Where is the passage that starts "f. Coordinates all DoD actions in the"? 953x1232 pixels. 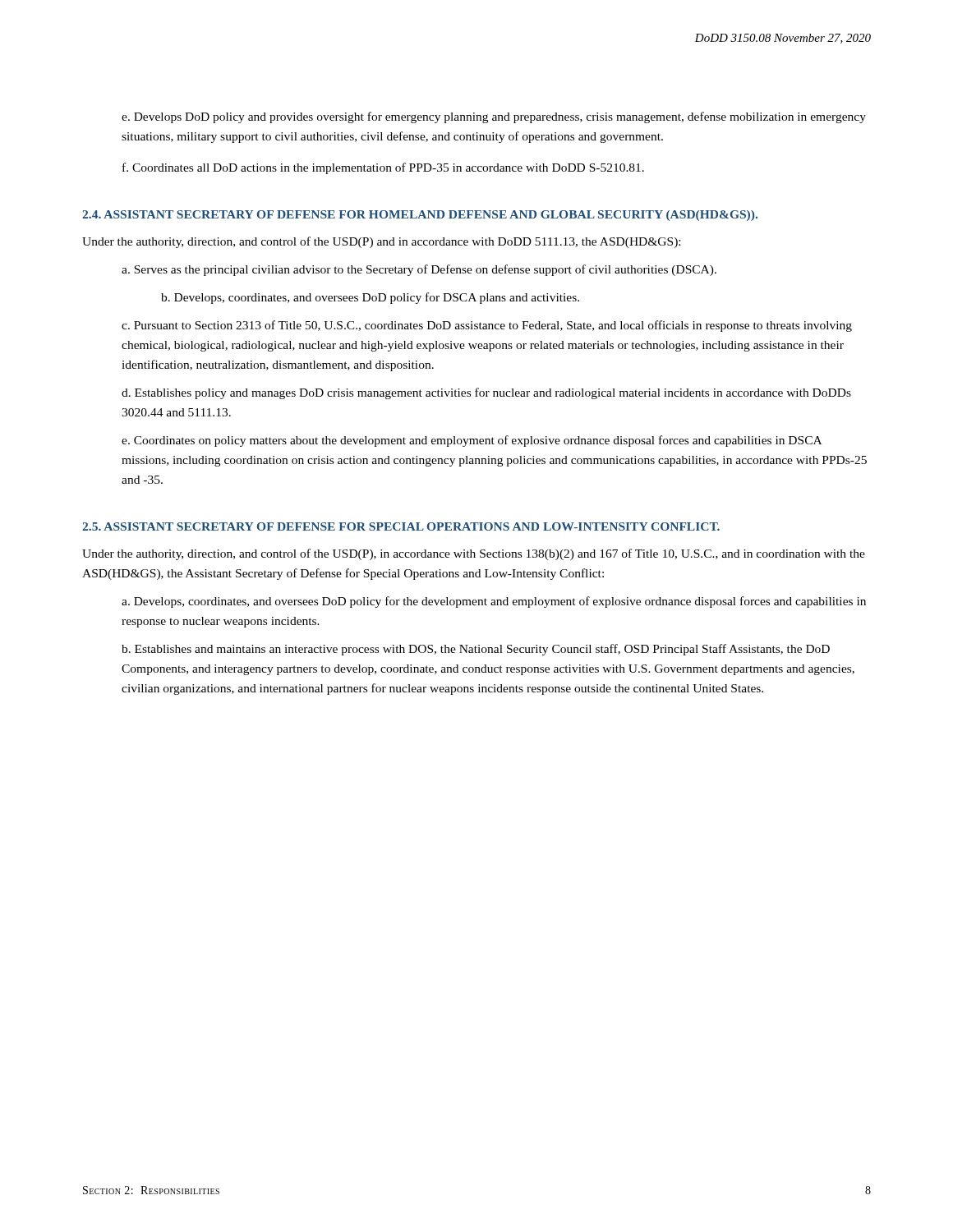point(383,167)
